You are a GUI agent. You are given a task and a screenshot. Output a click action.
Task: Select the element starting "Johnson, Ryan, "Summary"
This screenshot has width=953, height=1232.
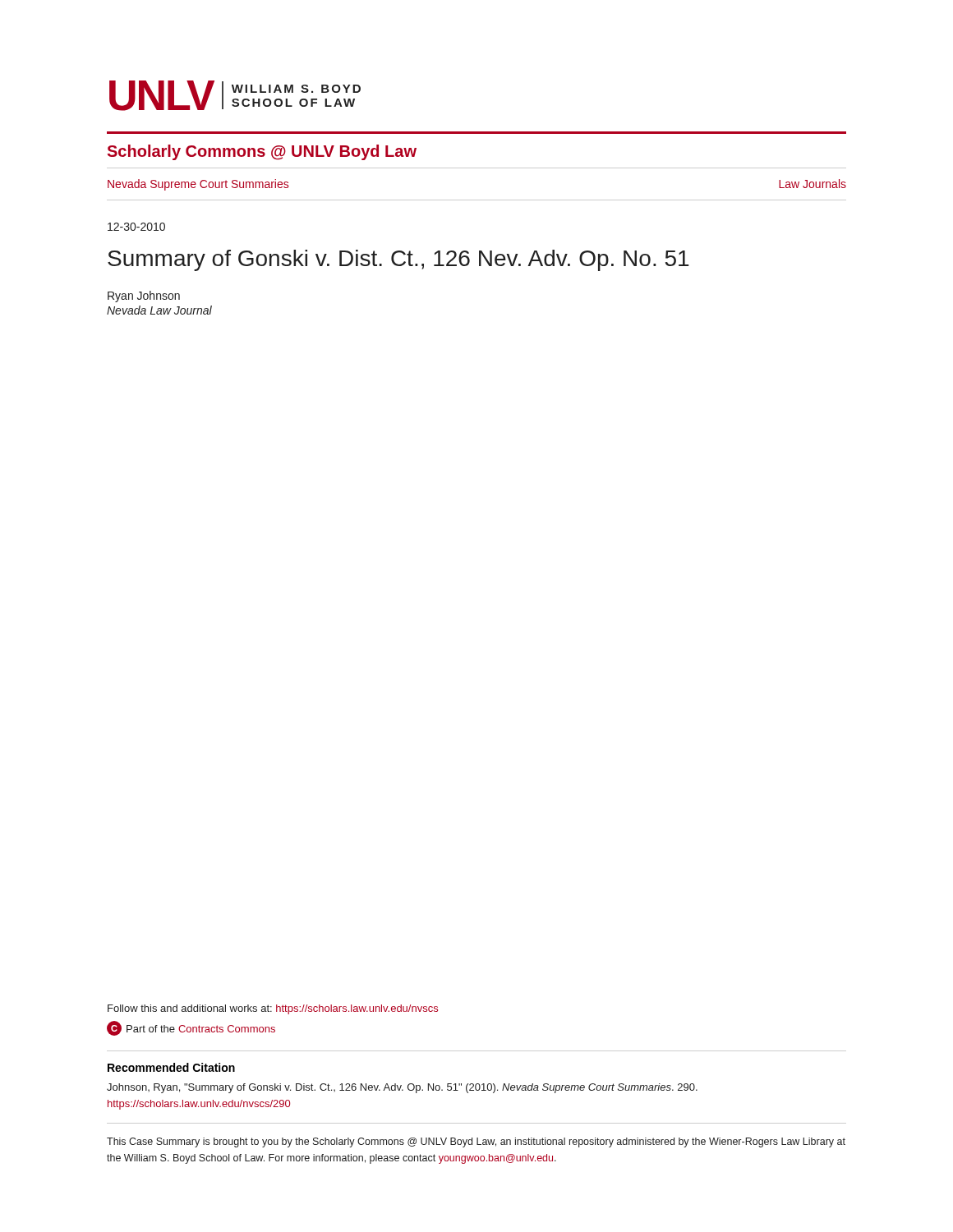click(x=402, y=1095)
